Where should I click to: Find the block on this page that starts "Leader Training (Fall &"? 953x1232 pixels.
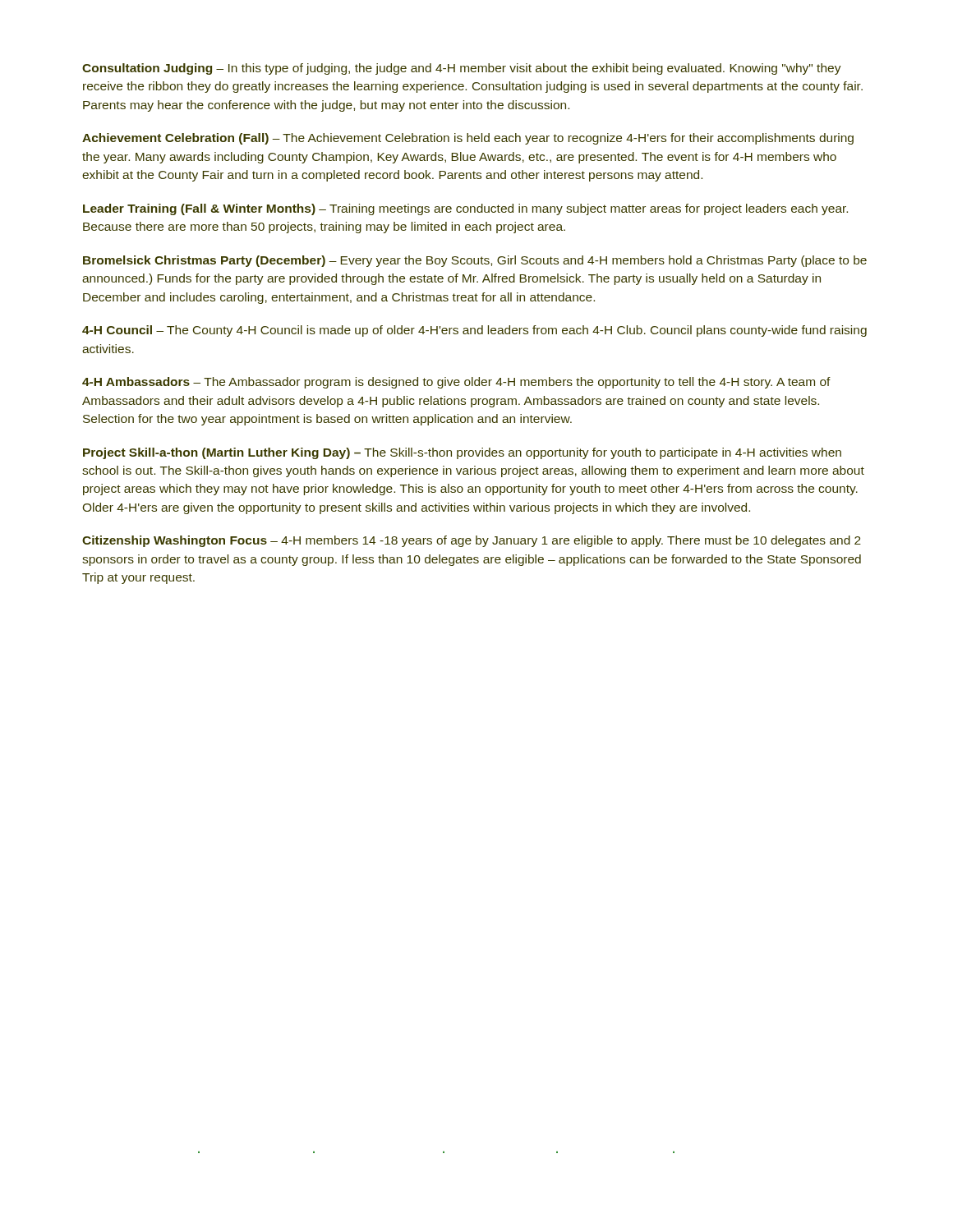476,218
